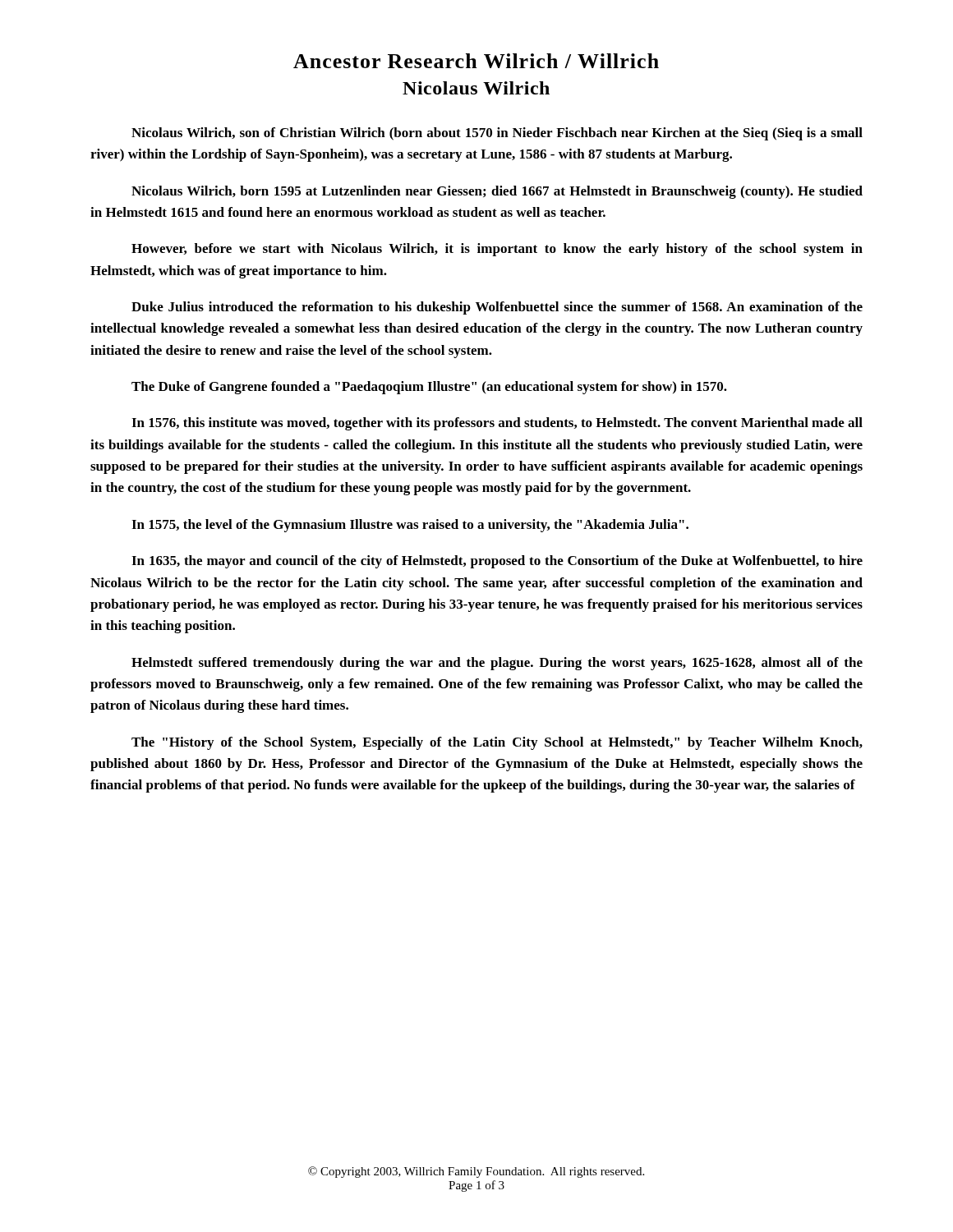Viewport: 953px width, 1232px height.
Task: Find the block on this page that starts "In 1576, this institute was moved, together with"
Action: click(x=476, y=455)
